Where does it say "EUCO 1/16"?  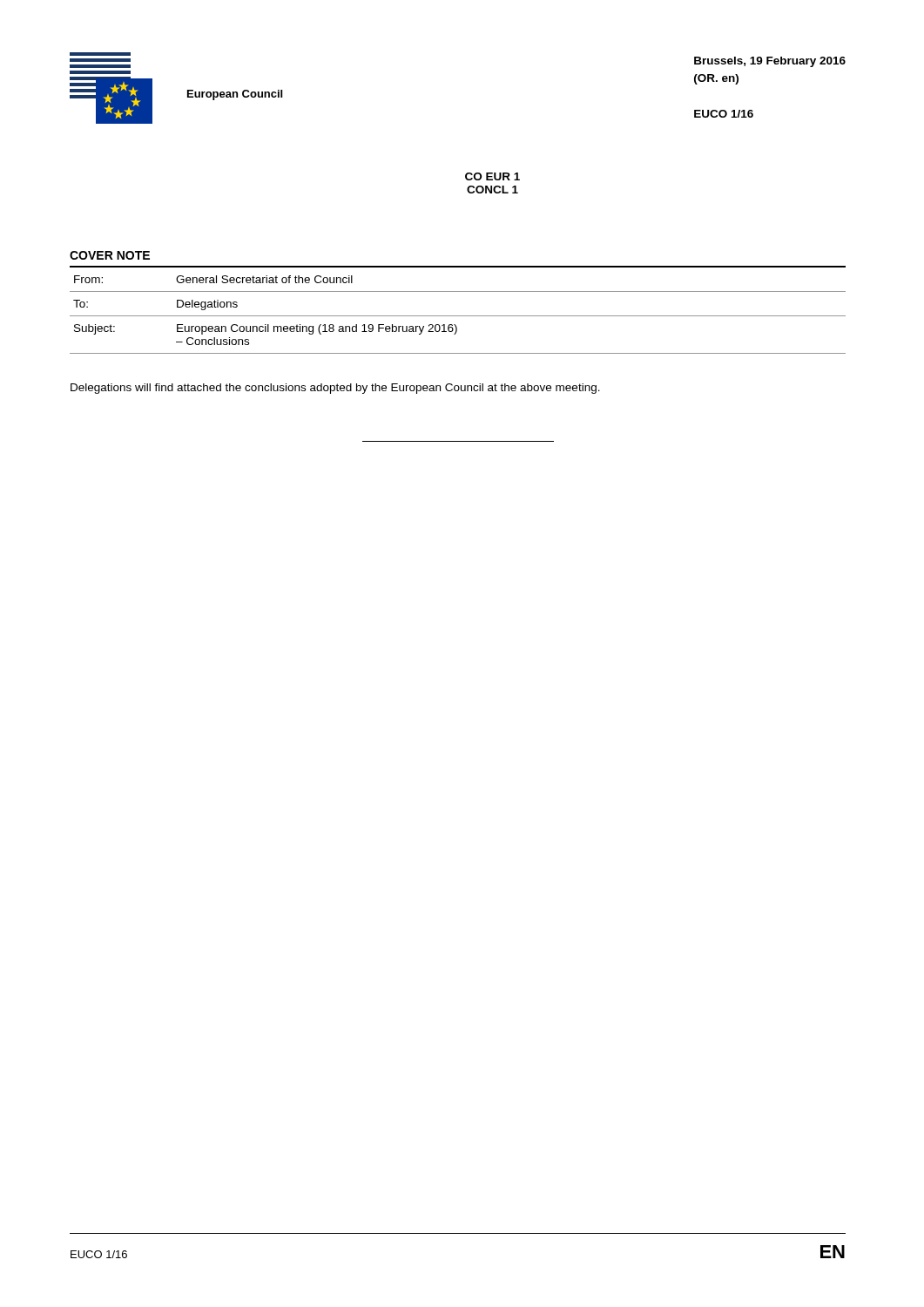pyautogui.click(x=723, y=113)
